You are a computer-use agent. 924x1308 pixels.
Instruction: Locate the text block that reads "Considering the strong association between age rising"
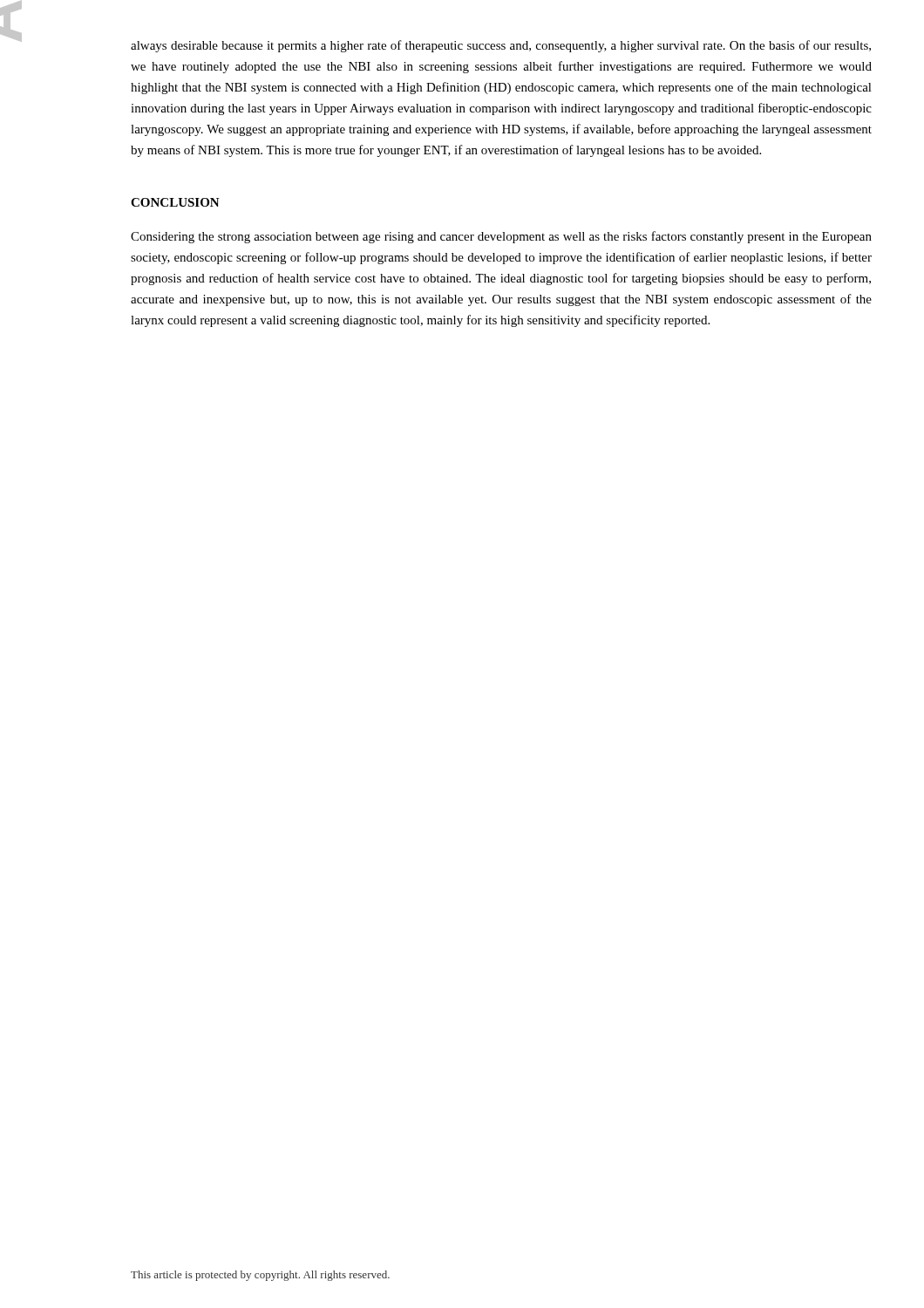501,278
